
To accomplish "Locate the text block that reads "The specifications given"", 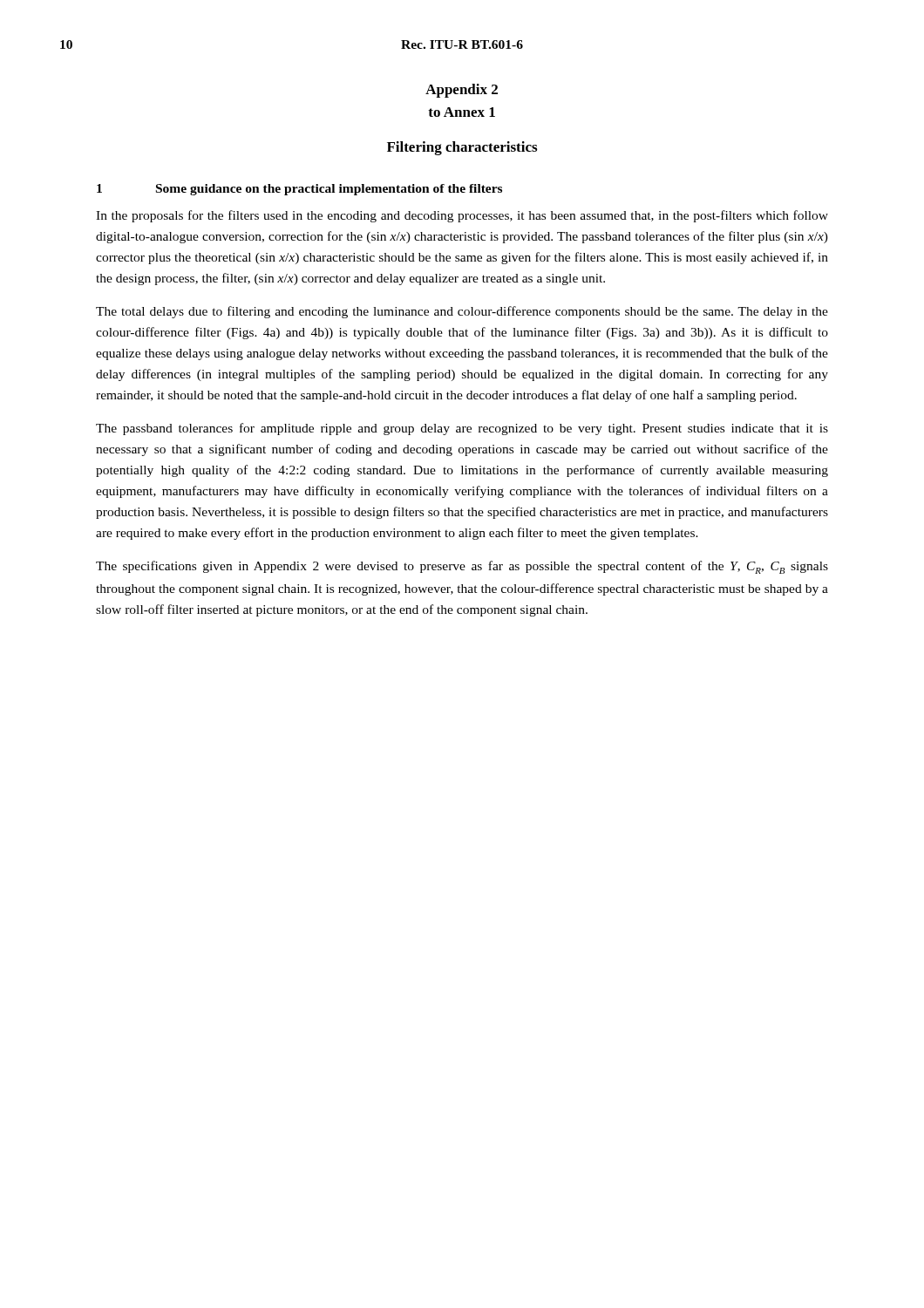I will point(462,588).
